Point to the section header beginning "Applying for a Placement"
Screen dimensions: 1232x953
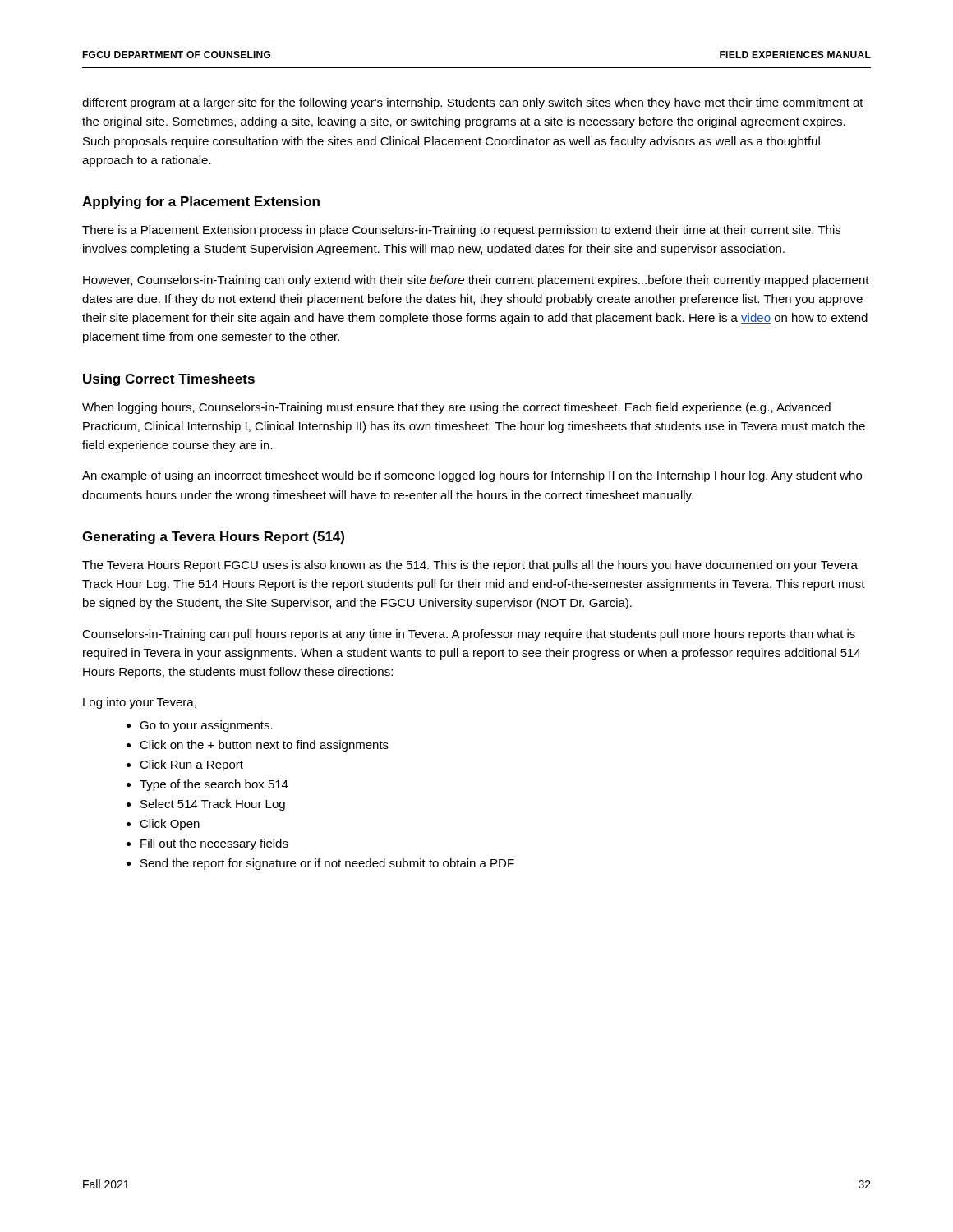(x=201, y=202)
